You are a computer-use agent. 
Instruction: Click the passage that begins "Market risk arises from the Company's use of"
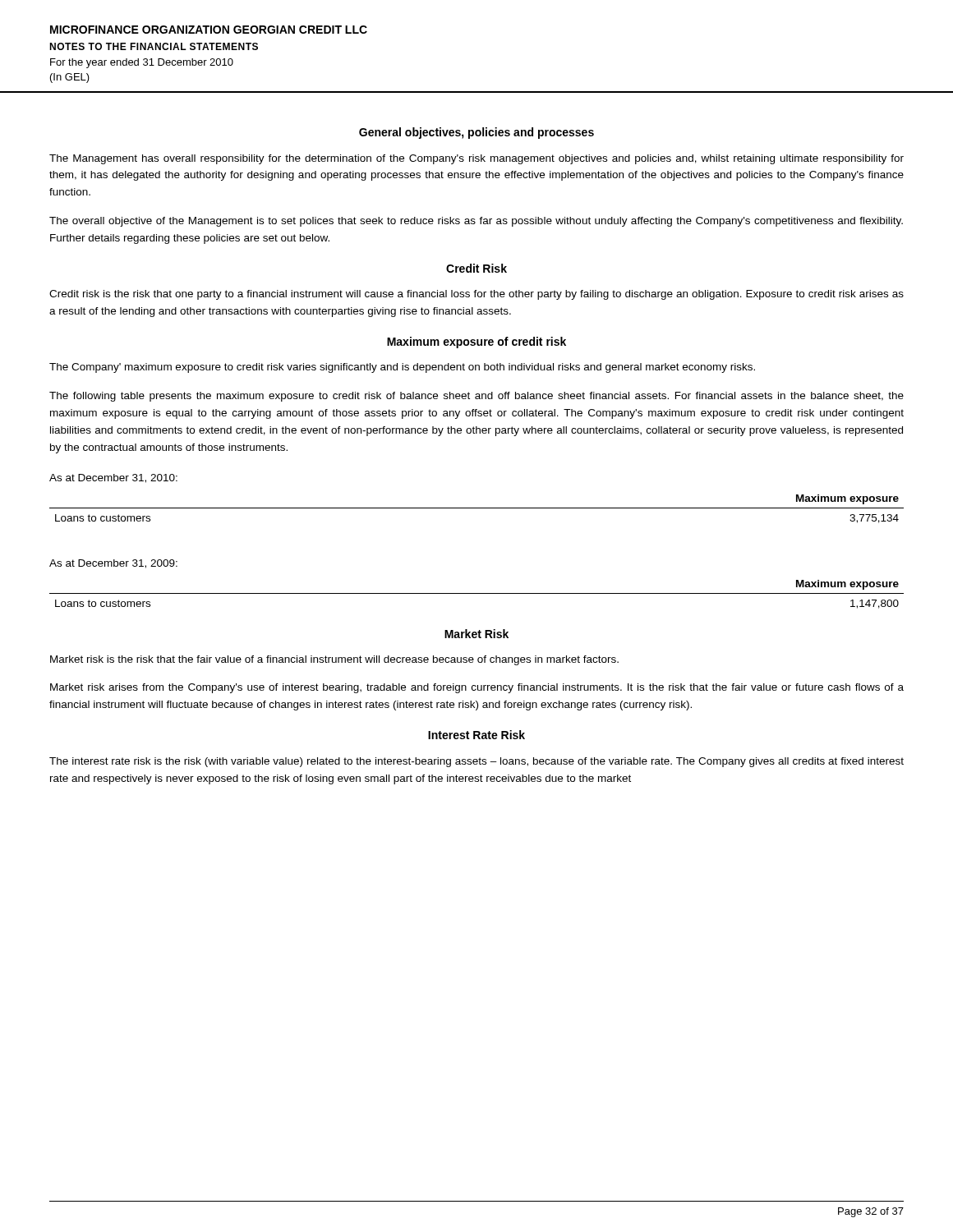click(x=476, y=697)
